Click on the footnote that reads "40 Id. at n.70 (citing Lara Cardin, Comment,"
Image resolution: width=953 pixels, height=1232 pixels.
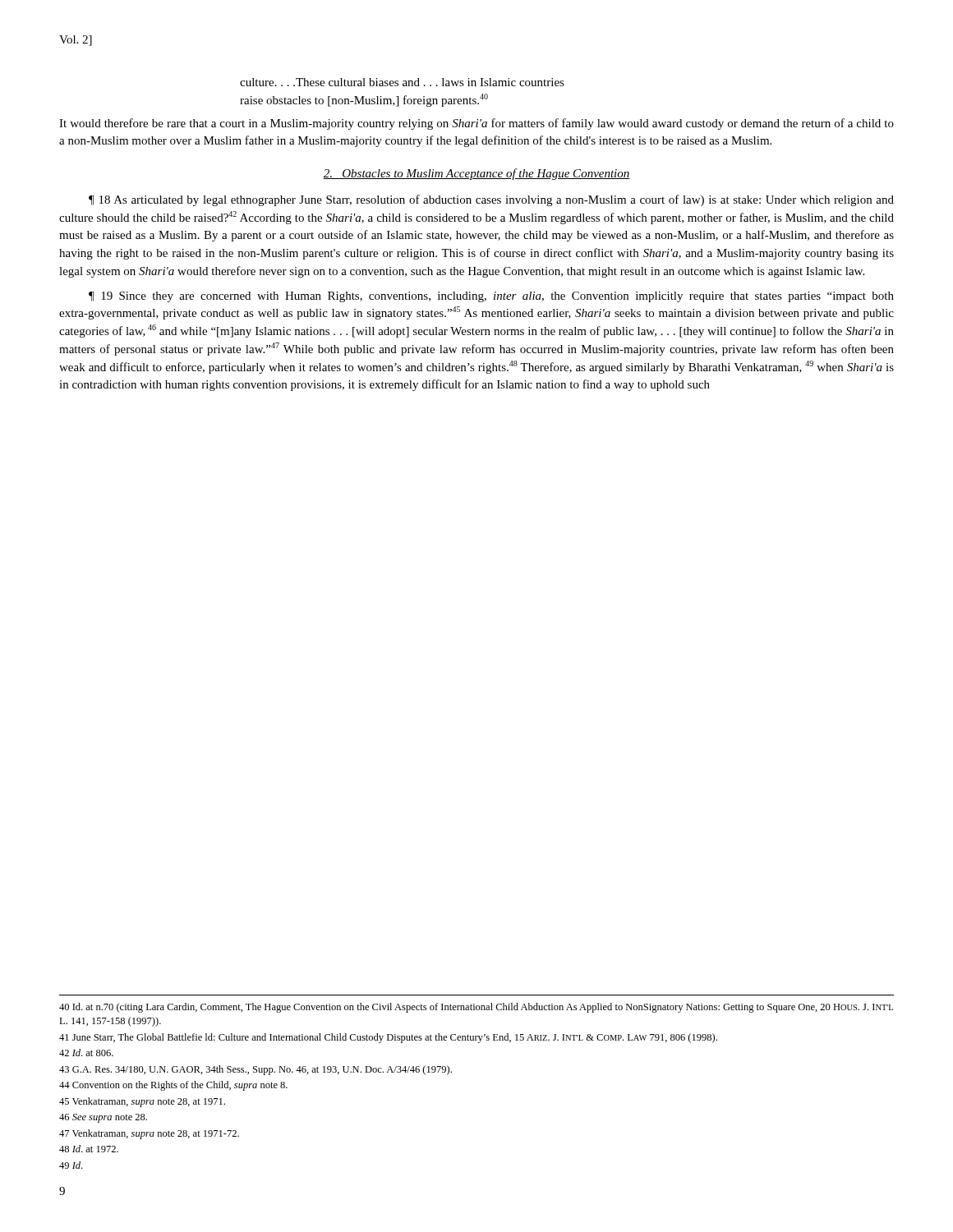(476, 1014)
